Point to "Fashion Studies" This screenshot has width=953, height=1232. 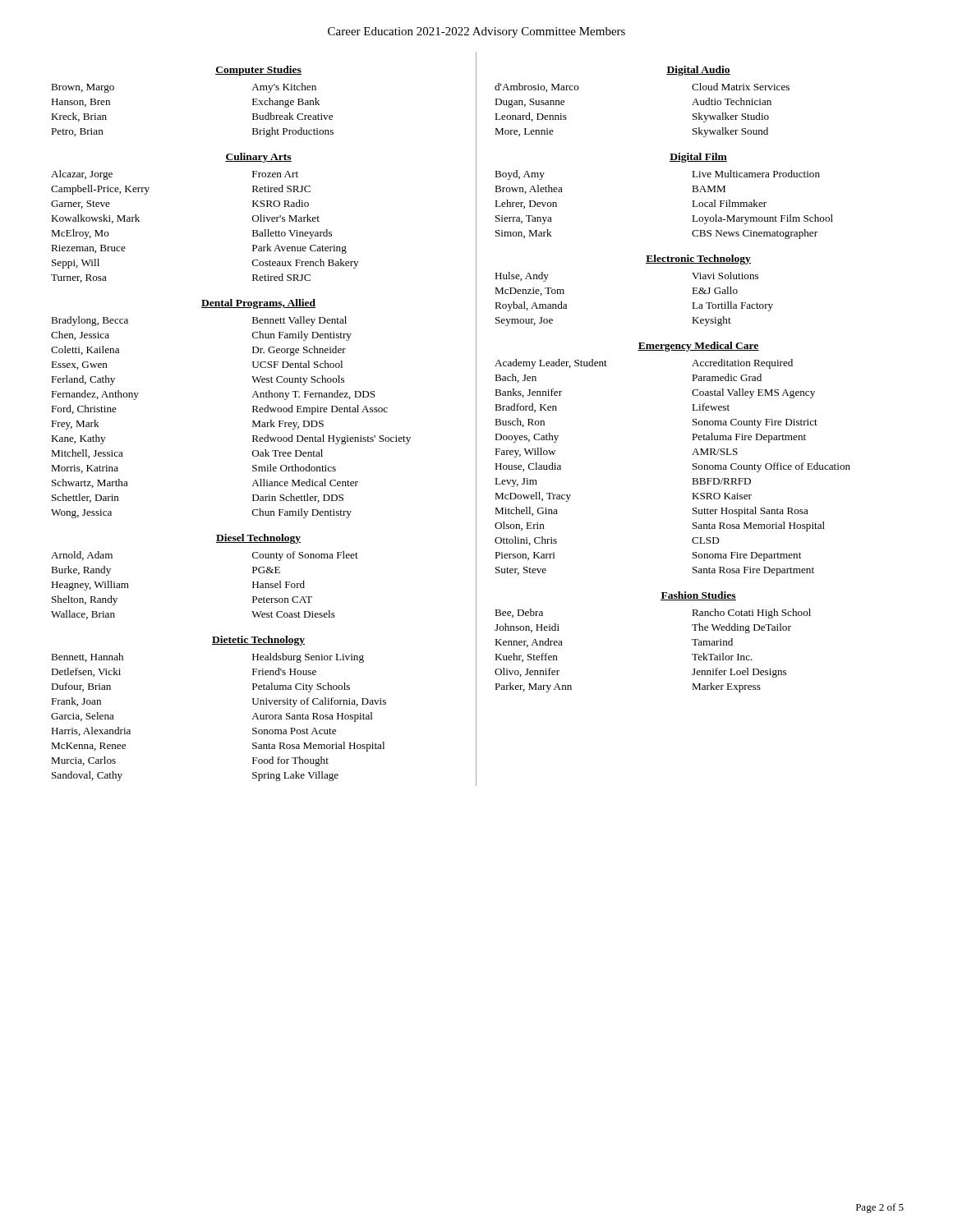coord(698,595)
